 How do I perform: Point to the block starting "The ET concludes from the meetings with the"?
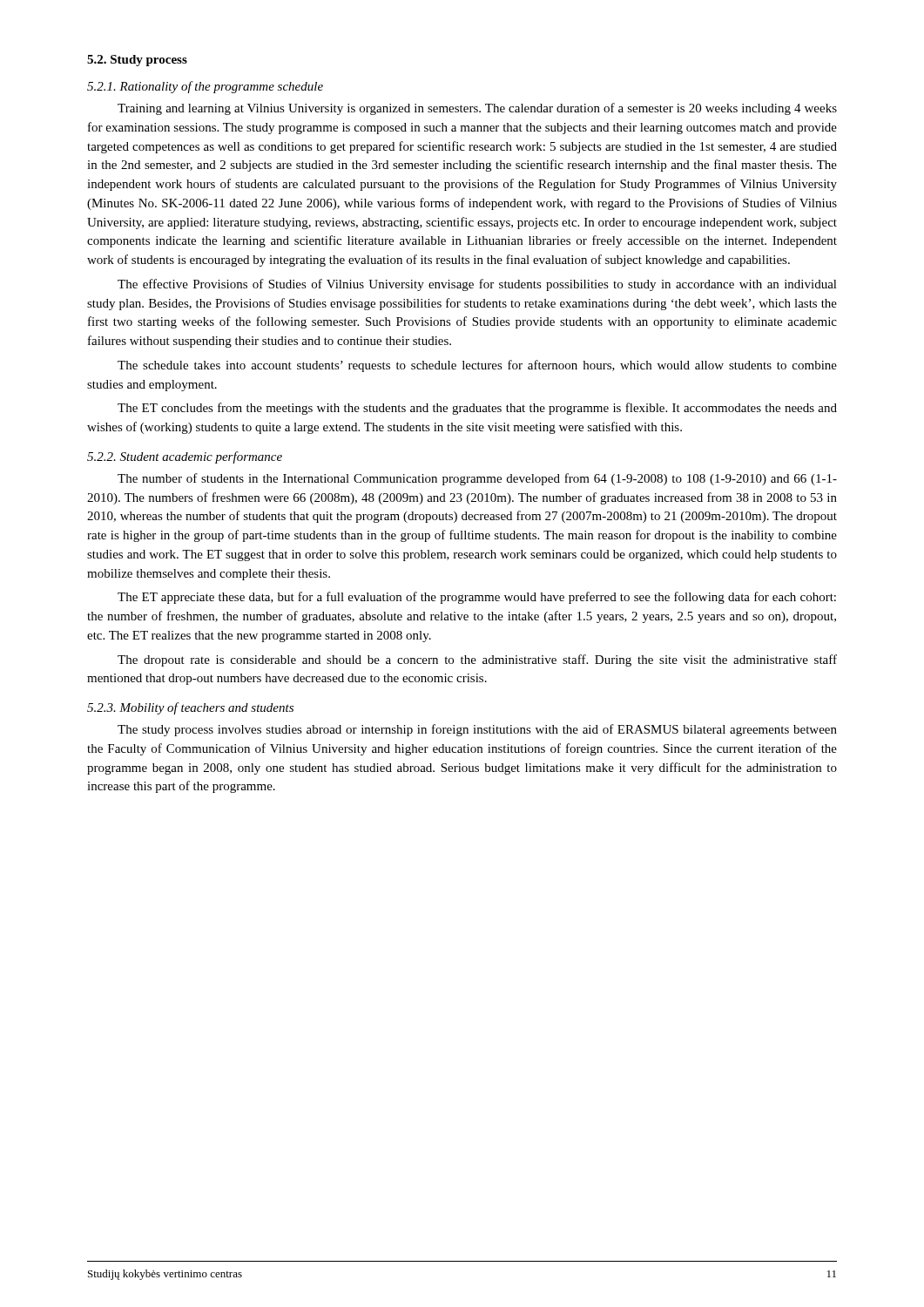point(462,417)
